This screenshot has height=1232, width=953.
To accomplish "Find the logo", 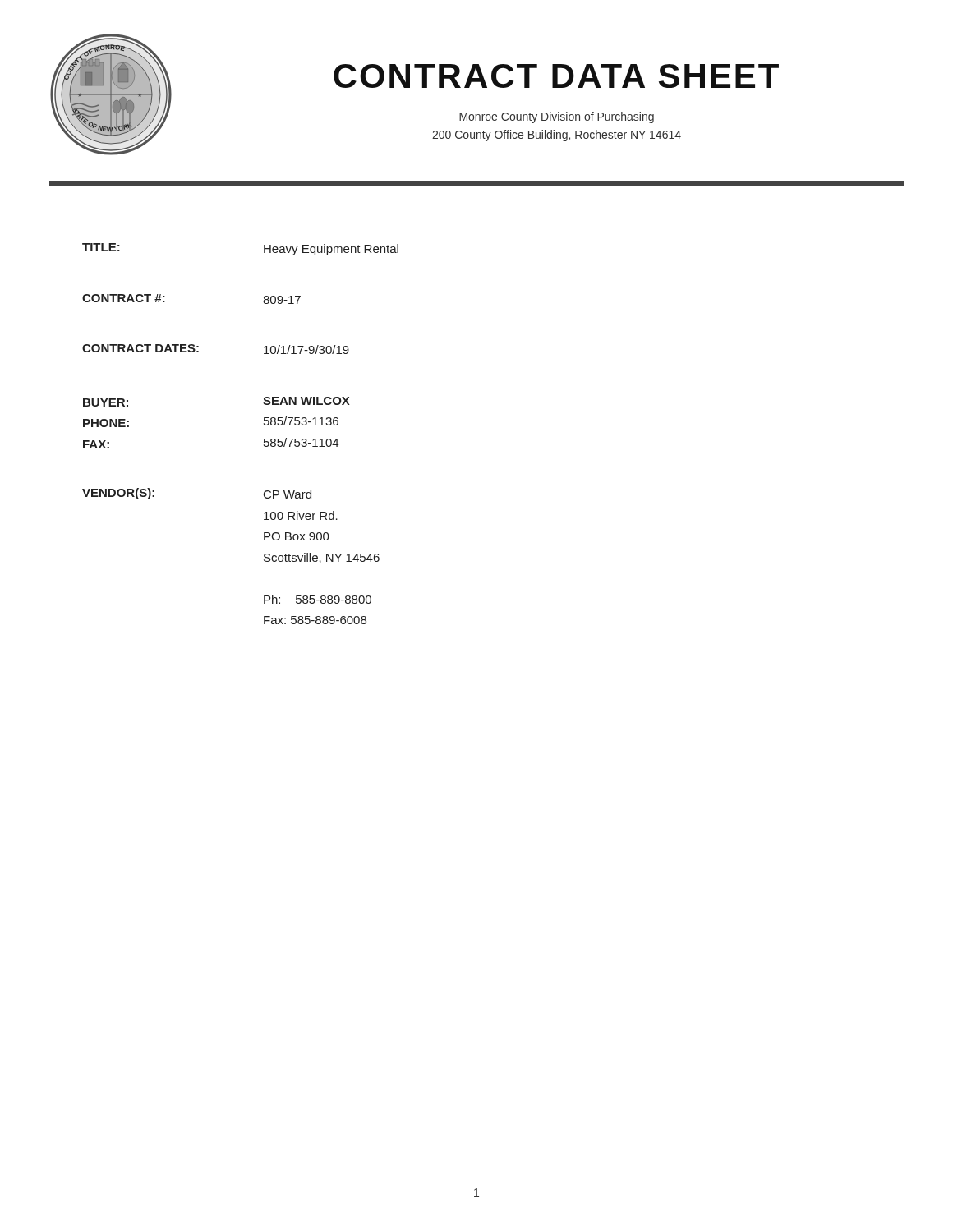I will click(x=121, y=96).
